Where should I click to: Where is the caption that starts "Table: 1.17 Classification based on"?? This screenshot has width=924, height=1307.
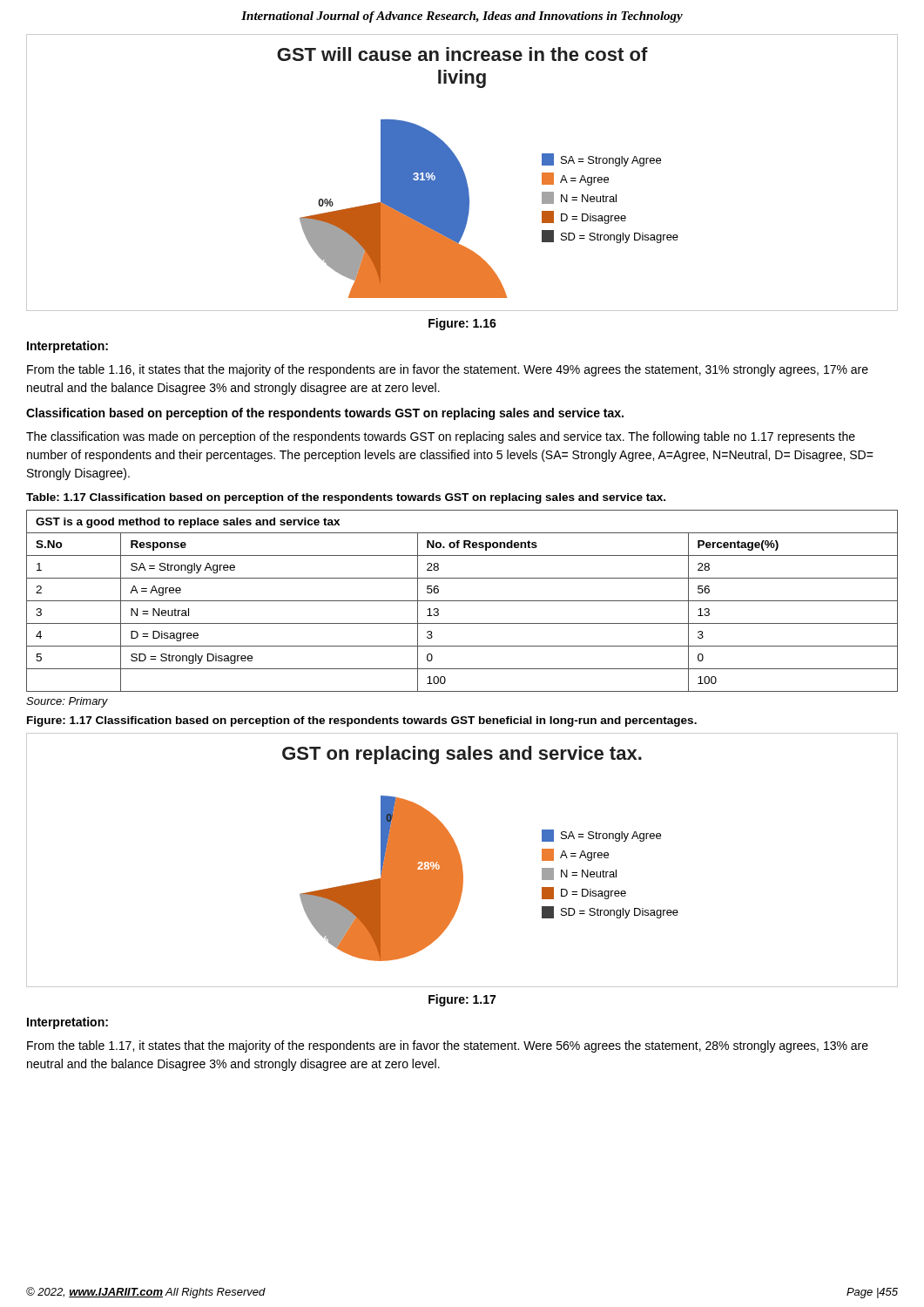pyautogui.click(x=346, y=497)
